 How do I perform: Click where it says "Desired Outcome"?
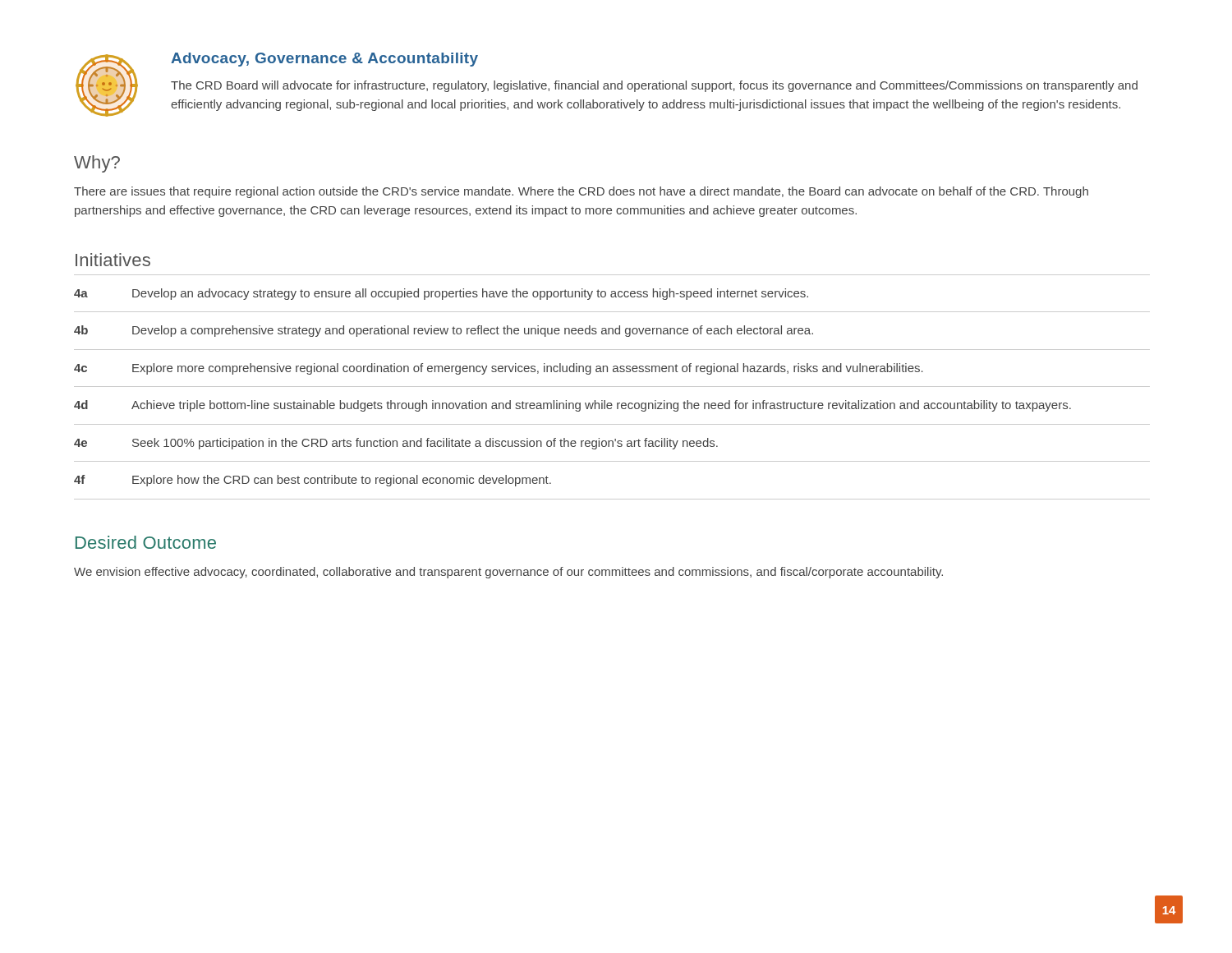point(145,542)
